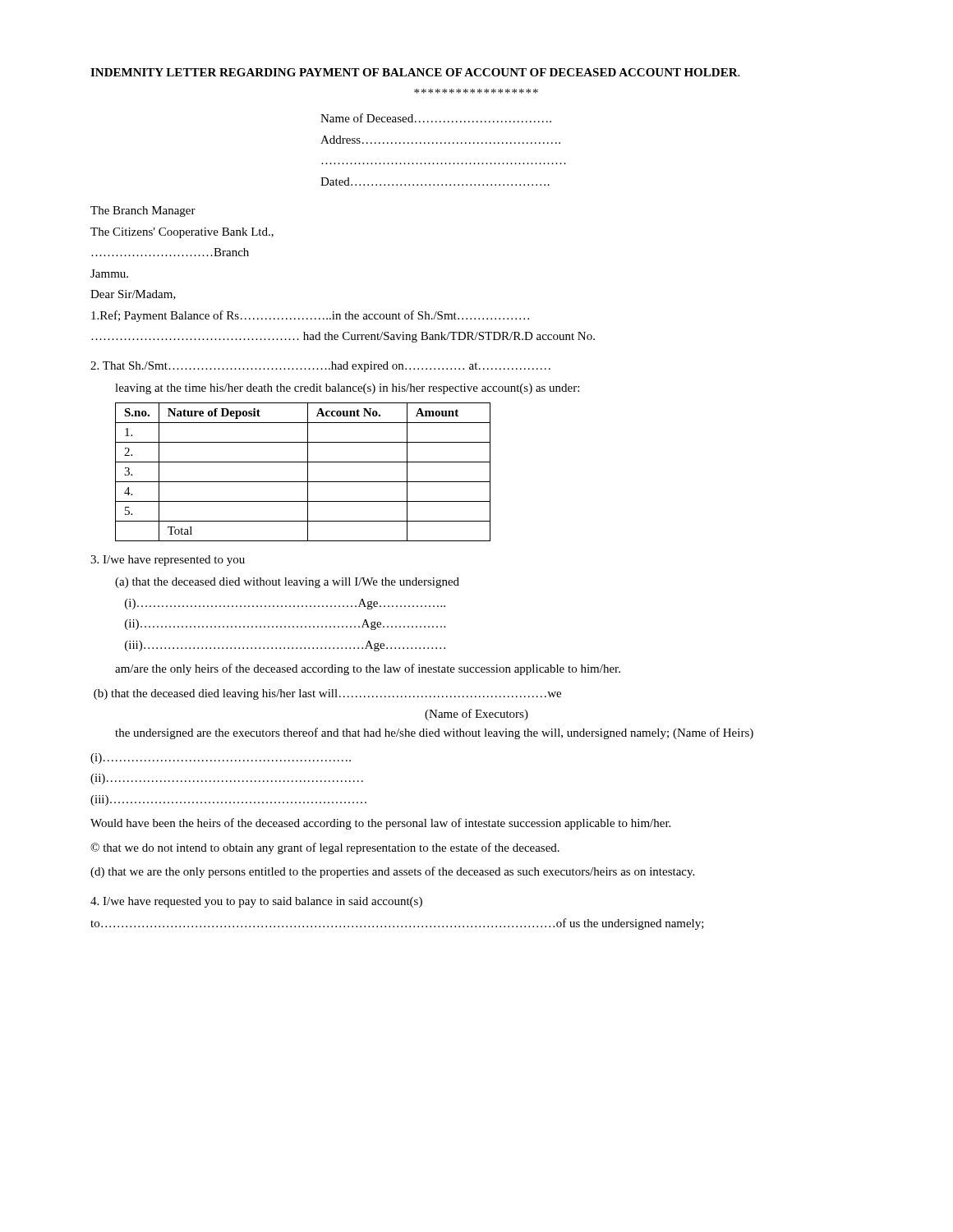Navigate to the region starting "I/we have represented to you"
The width and height of the screenshot is (953, 1232).
pos(168,559)
